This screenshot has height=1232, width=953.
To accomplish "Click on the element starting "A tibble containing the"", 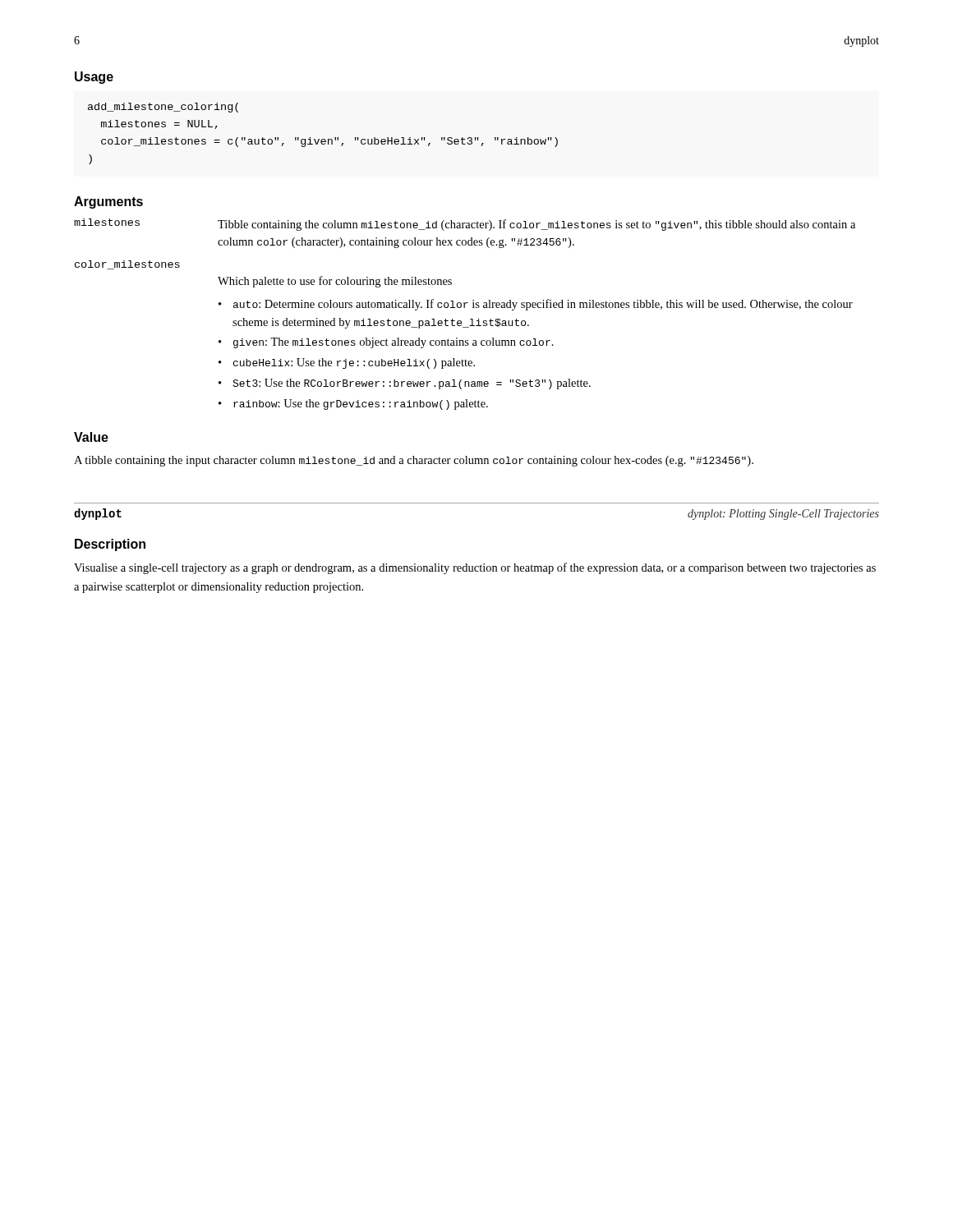I will tap(414, 461).
